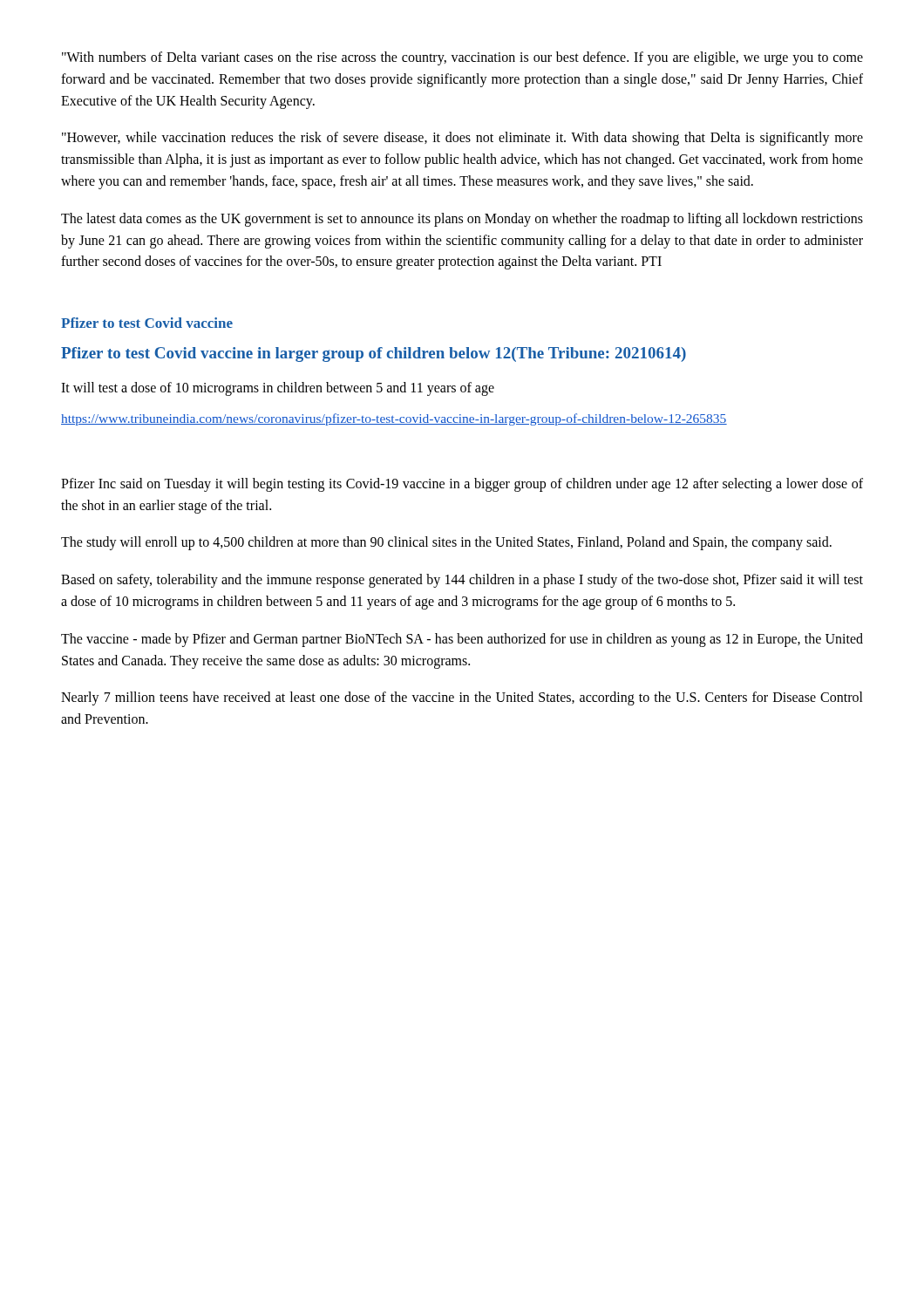The height and width of the screenshot is (1308, 924).
Task: Find the text block that reads "Based on safety, tolerability and the immune response"
Action: pyautogui.click(x=462, y=590)
